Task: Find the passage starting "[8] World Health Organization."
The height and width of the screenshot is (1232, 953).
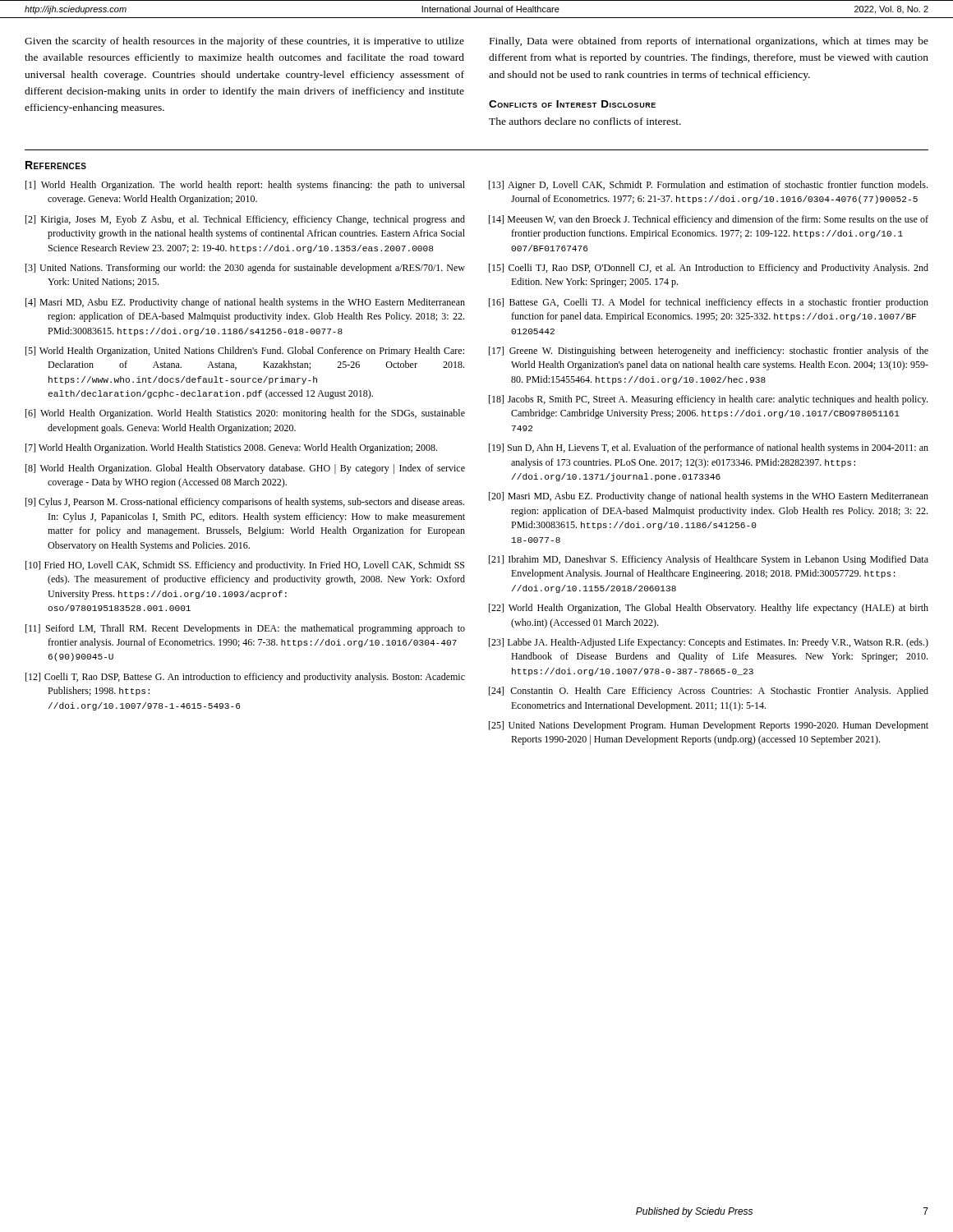Action: 245,475
